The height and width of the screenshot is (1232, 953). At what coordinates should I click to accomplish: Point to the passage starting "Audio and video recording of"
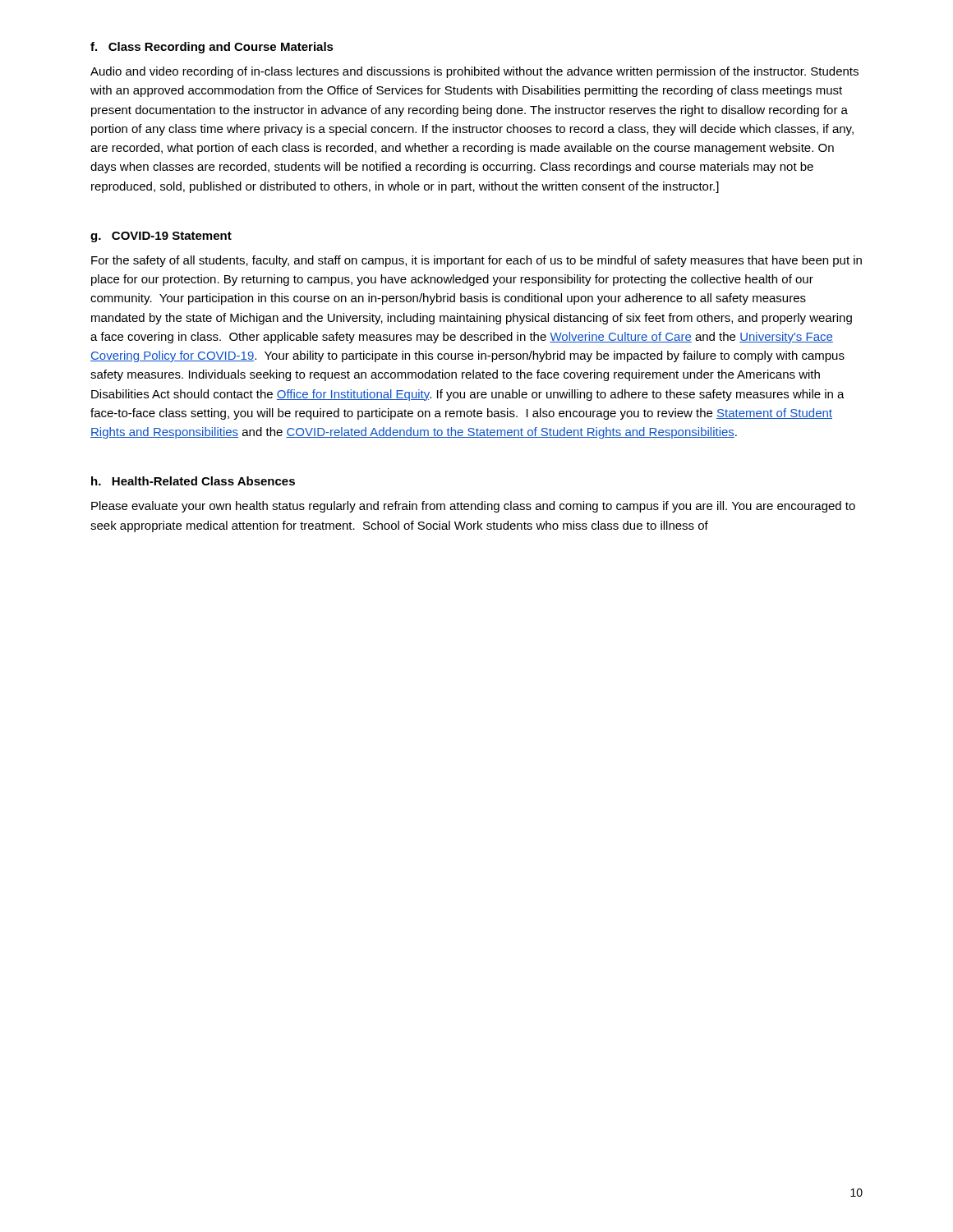coord(475,128)
